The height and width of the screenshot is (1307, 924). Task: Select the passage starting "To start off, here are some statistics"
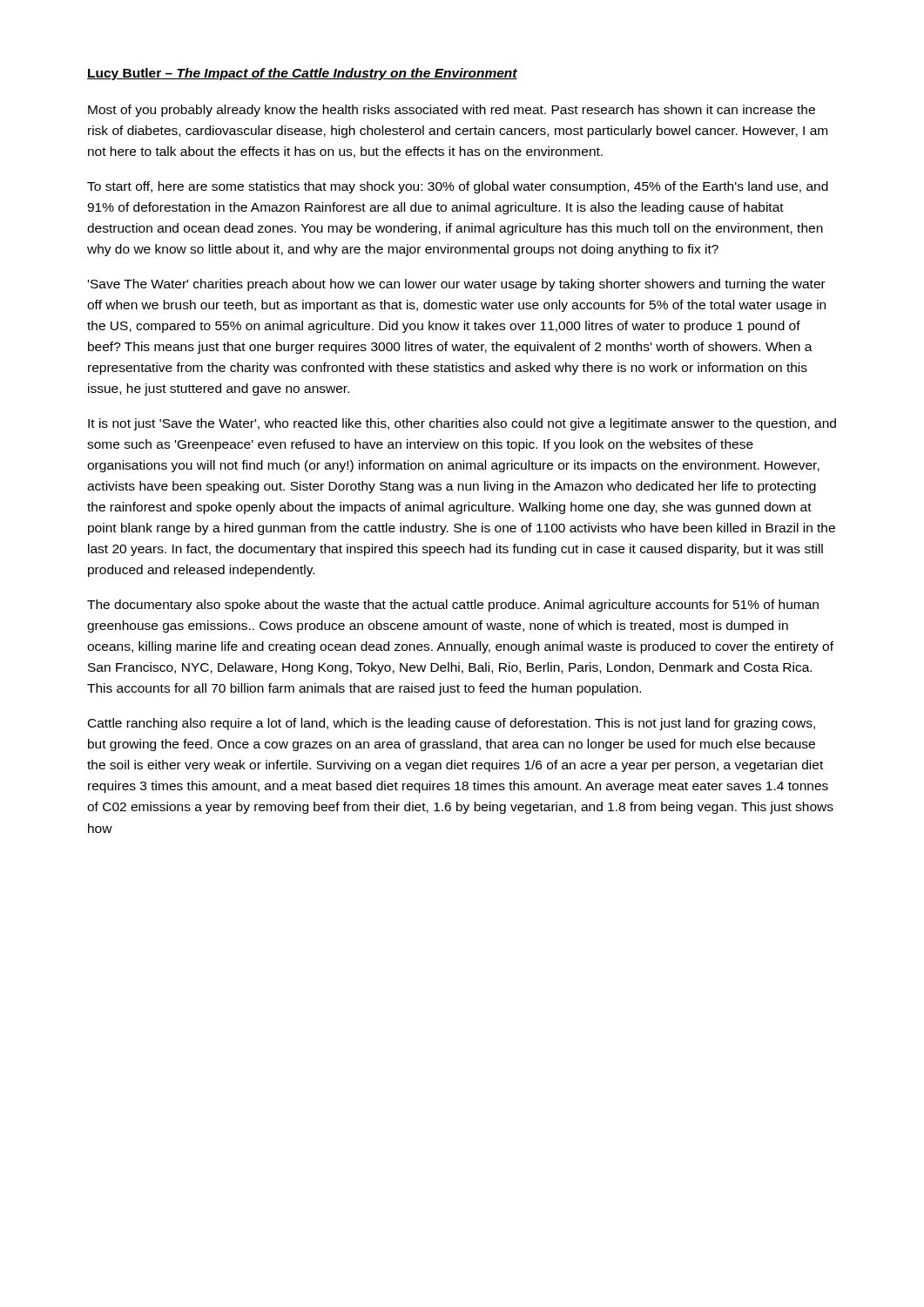click(462, 218)
